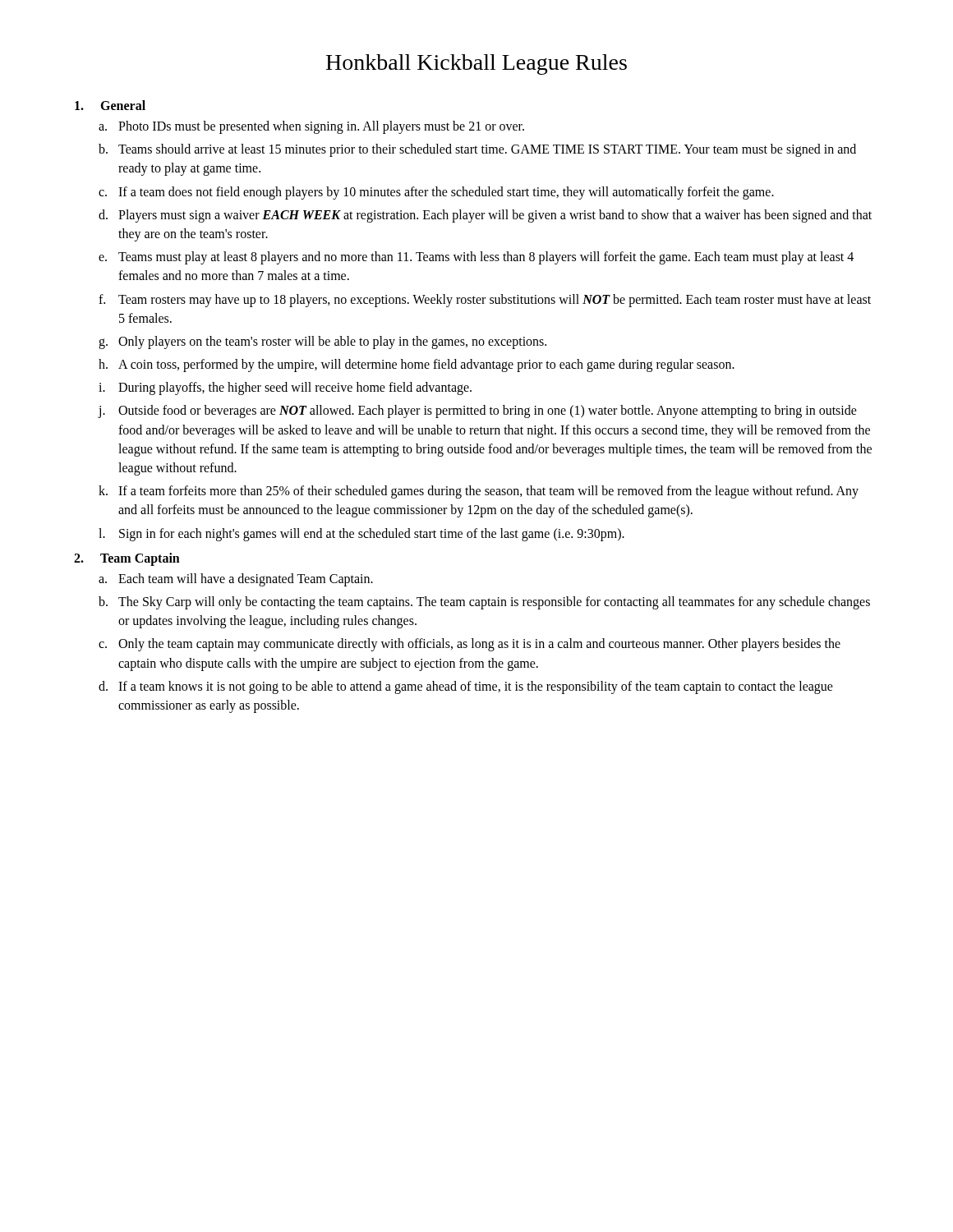Navigate to the block starting "l. Sign in for"
The width and height of the screenshot is (953, 1232).
[x=489, y=533]
